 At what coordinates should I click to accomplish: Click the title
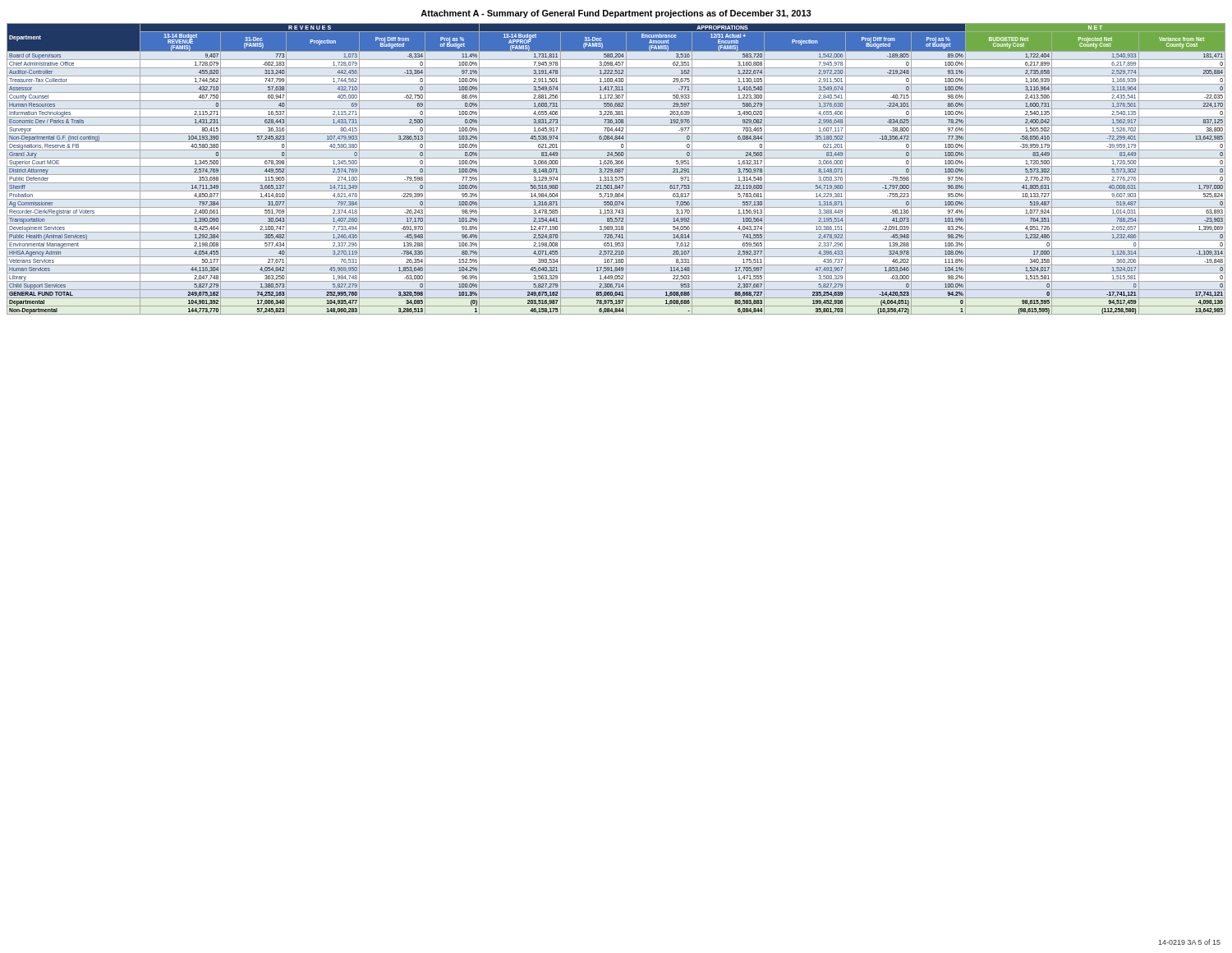(616, 13)
